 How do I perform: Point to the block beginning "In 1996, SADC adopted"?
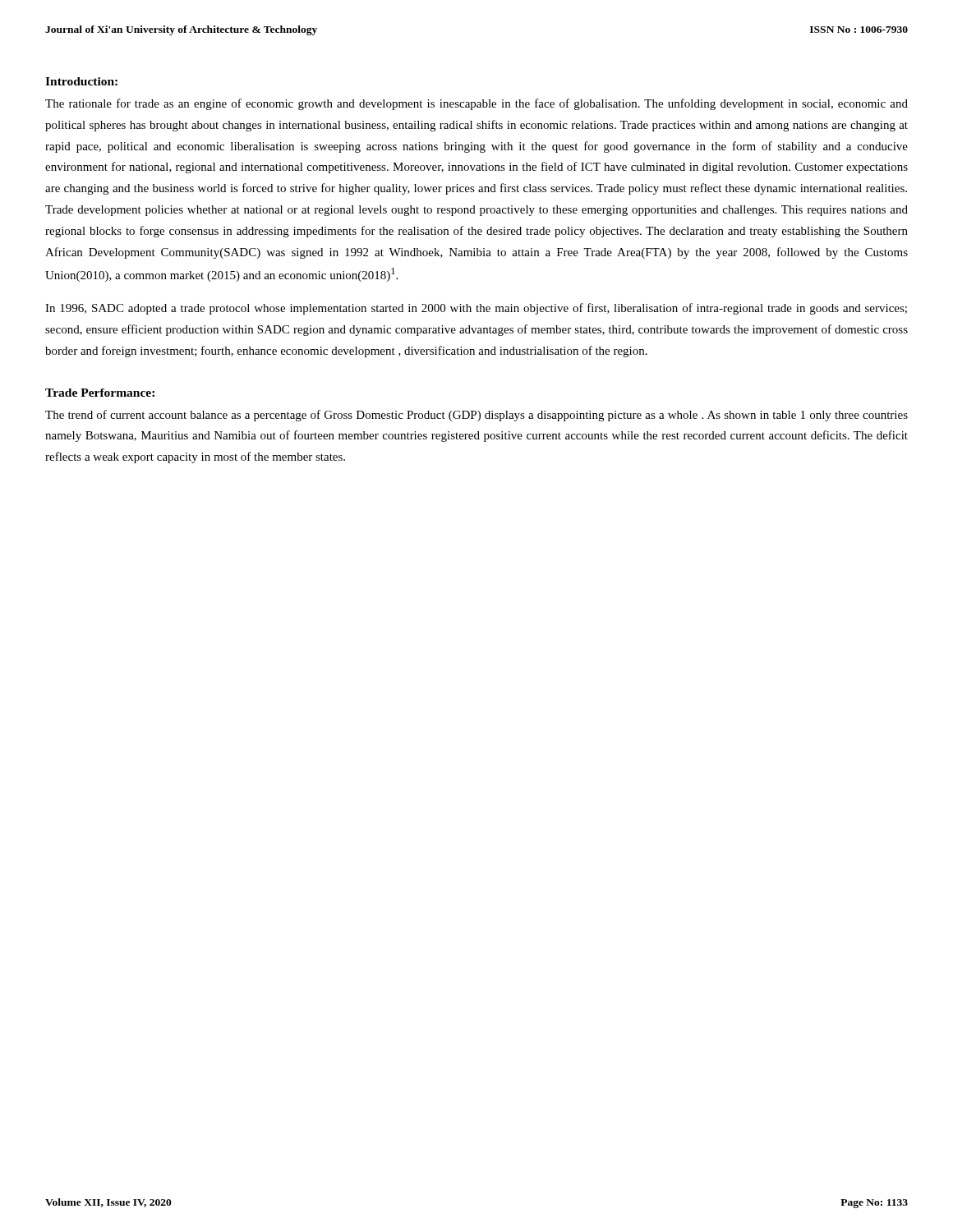476,329
